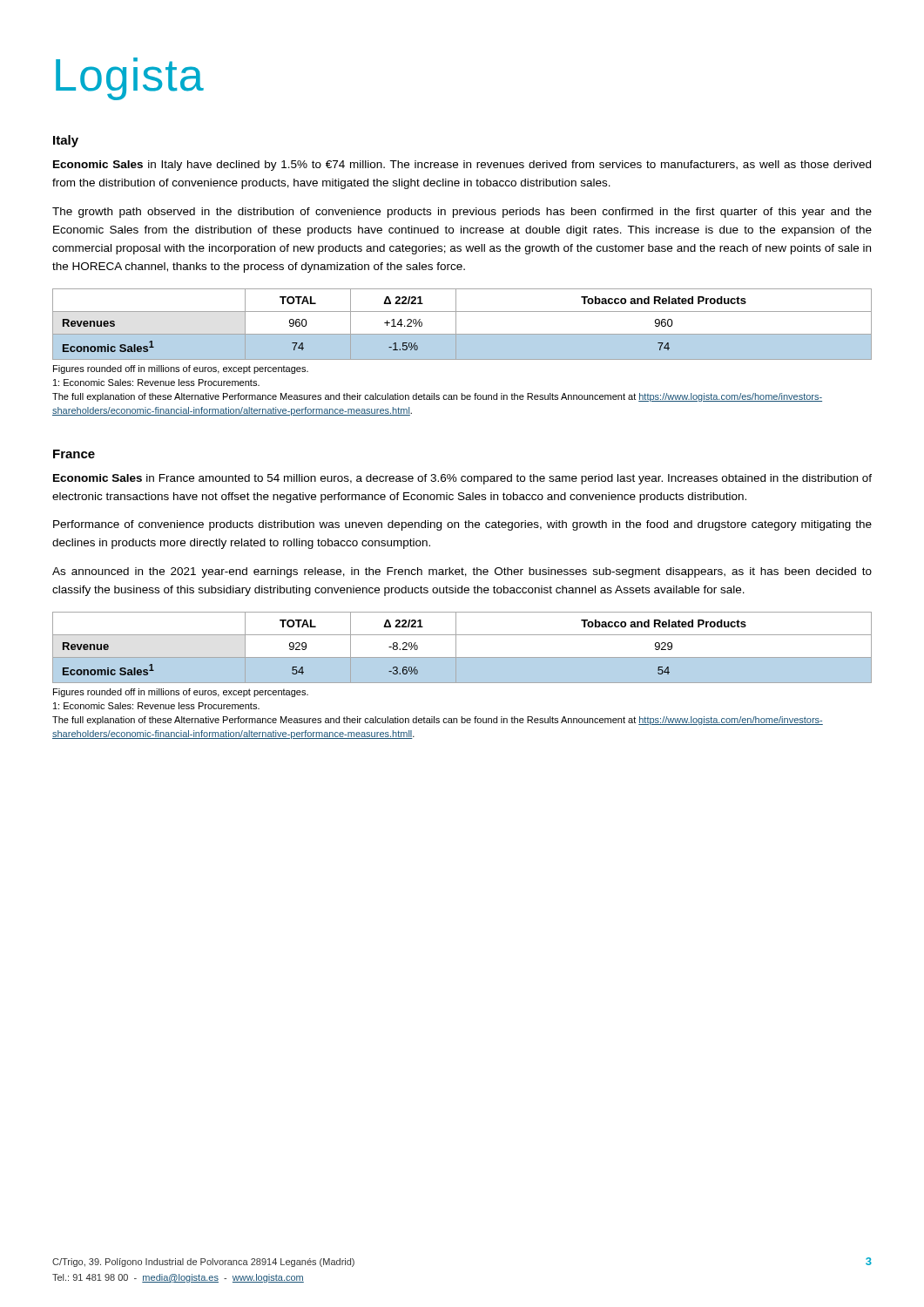Image resolution: width=924 pixels, height=1307 pixels.
Task: Find the block on this page that starts "Performance of convenience"
Action: pos(462,534)
